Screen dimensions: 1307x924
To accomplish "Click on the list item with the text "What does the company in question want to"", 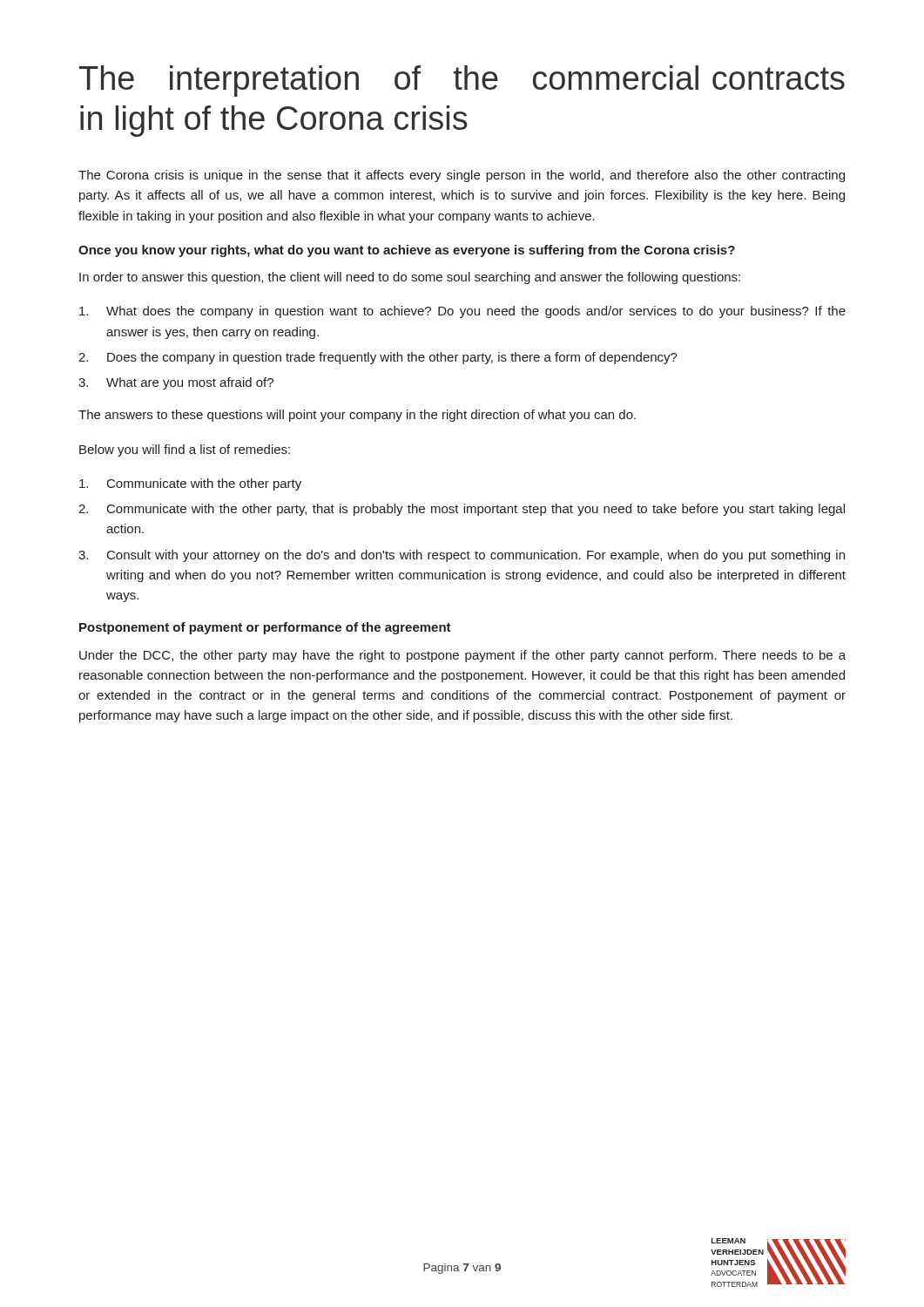I will tap(462, 321).
